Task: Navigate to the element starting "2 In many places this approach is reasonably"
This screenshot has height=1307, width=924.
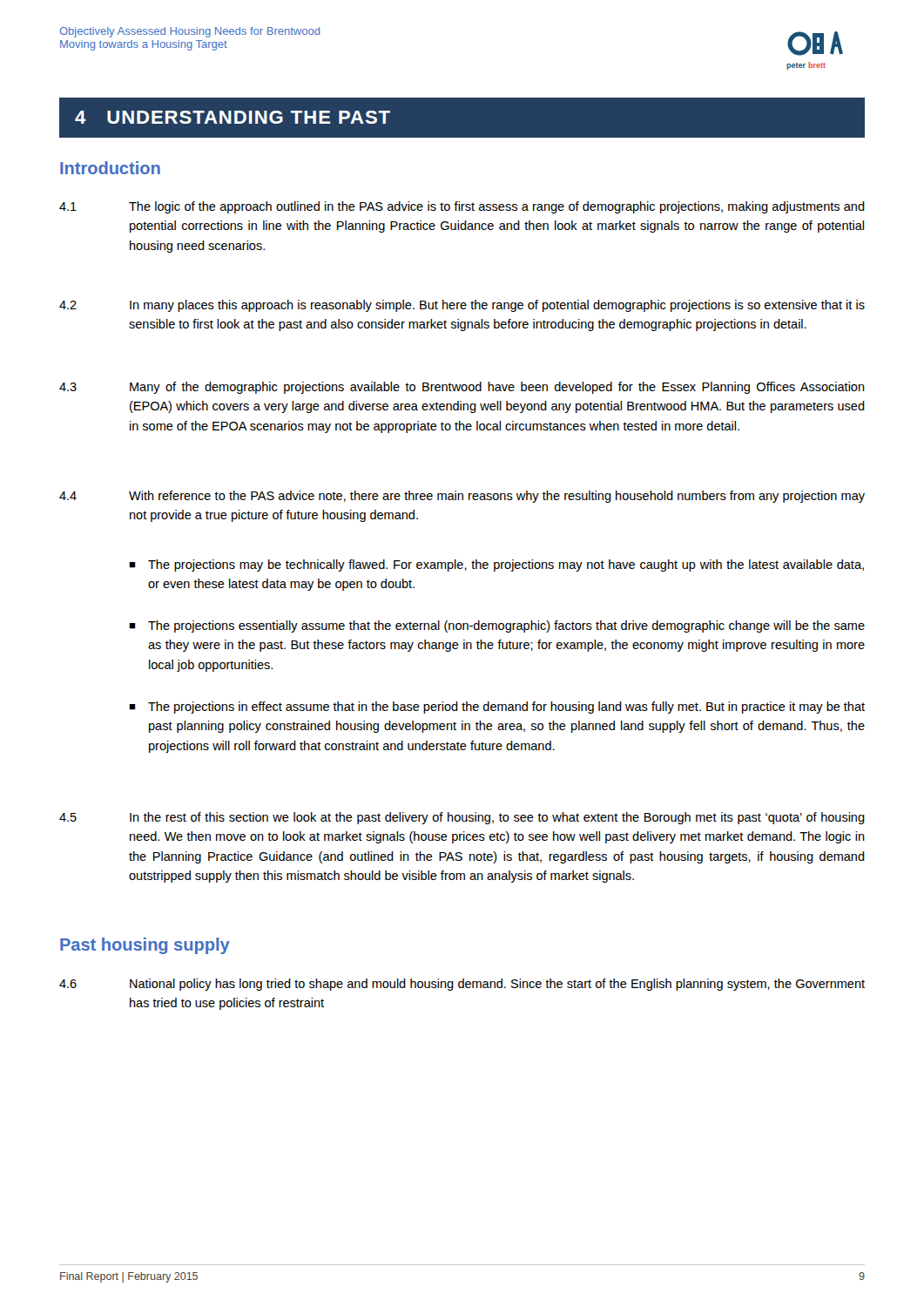Action: (462, 315)
